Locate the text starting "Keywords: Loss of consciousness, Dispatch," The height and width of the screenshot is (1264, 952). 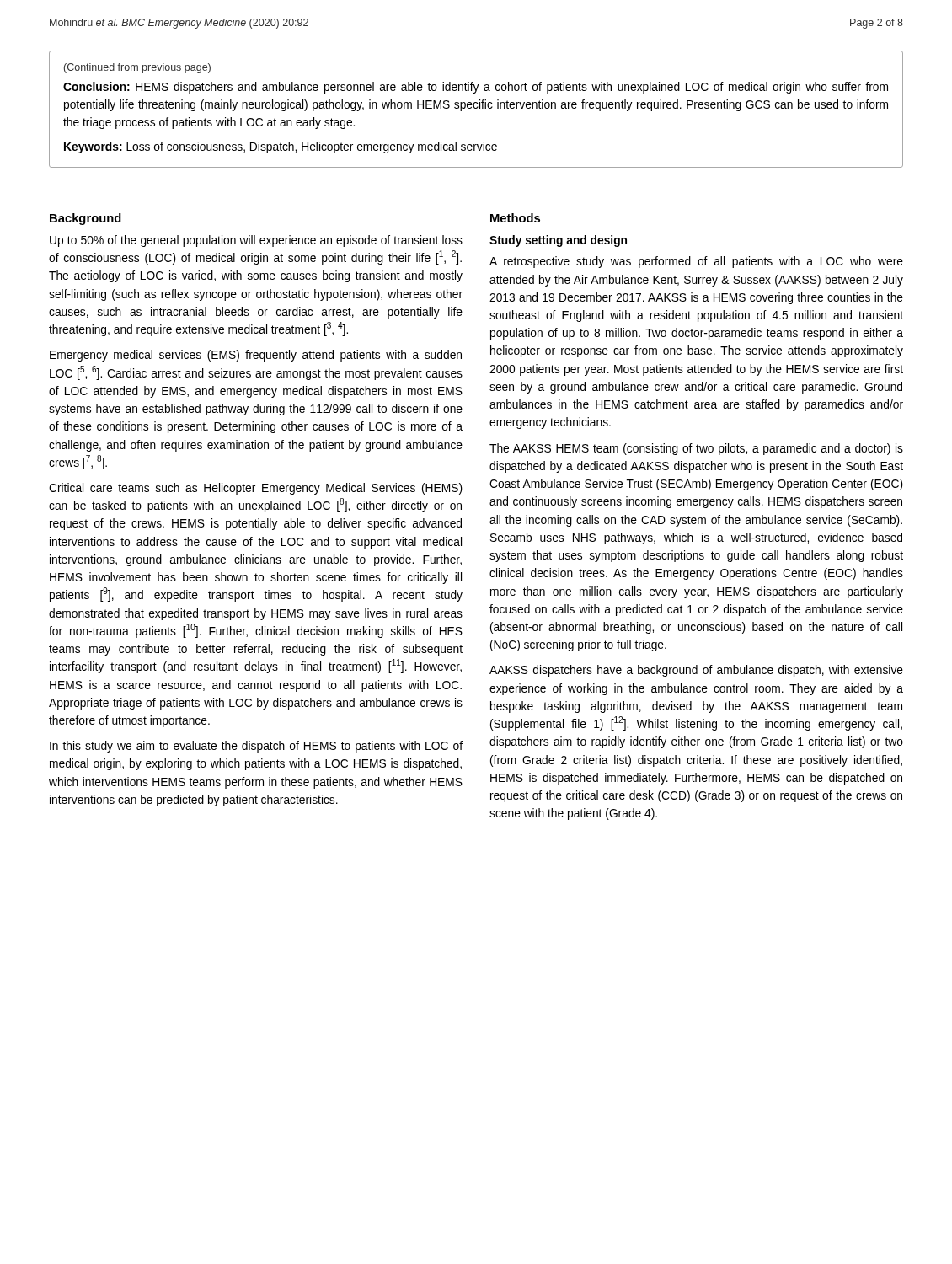pyautogui.click(x=280, y=147)
